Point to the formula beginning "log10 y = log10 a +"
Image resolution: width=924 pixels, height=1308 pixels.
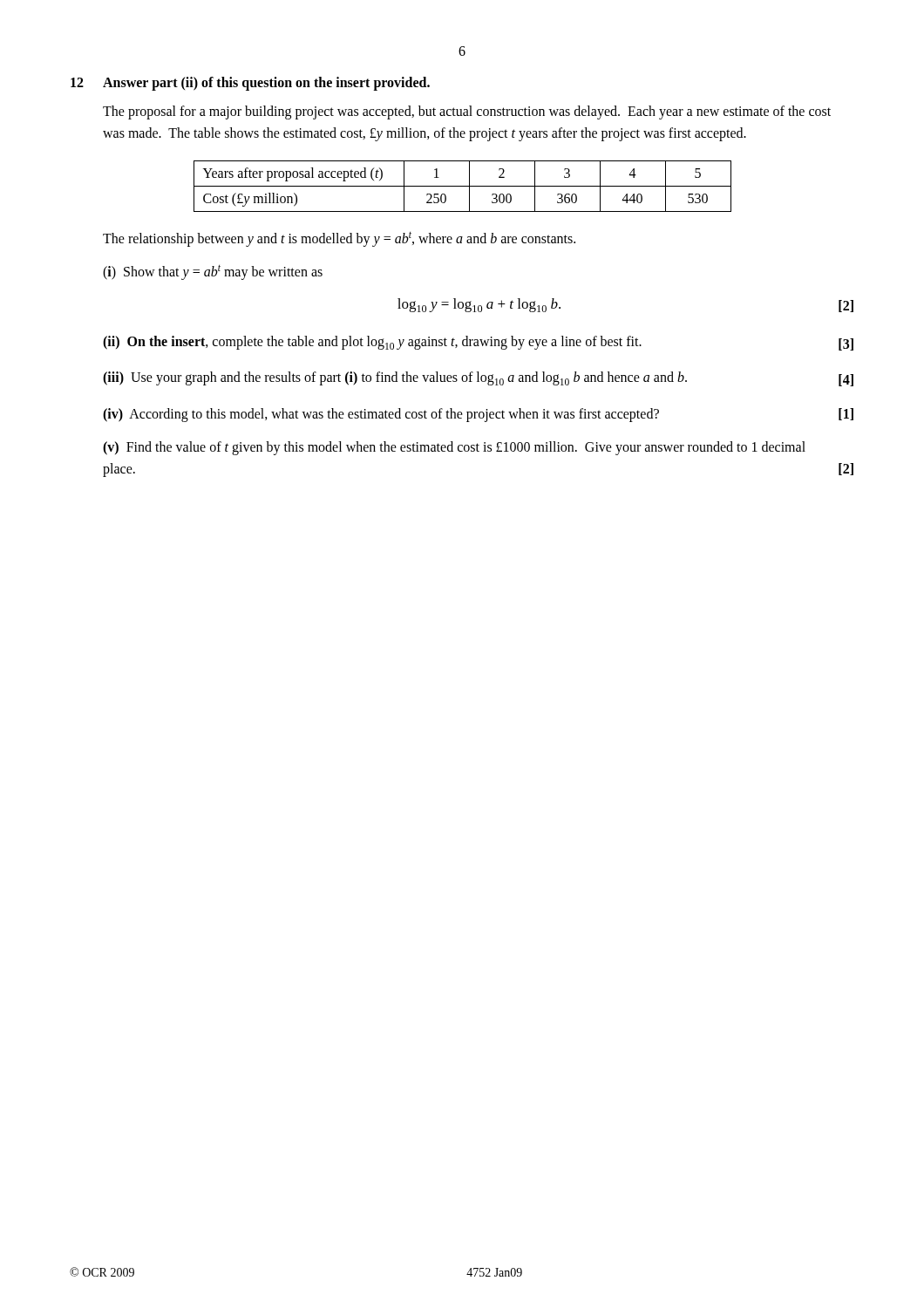click(497, 306)
